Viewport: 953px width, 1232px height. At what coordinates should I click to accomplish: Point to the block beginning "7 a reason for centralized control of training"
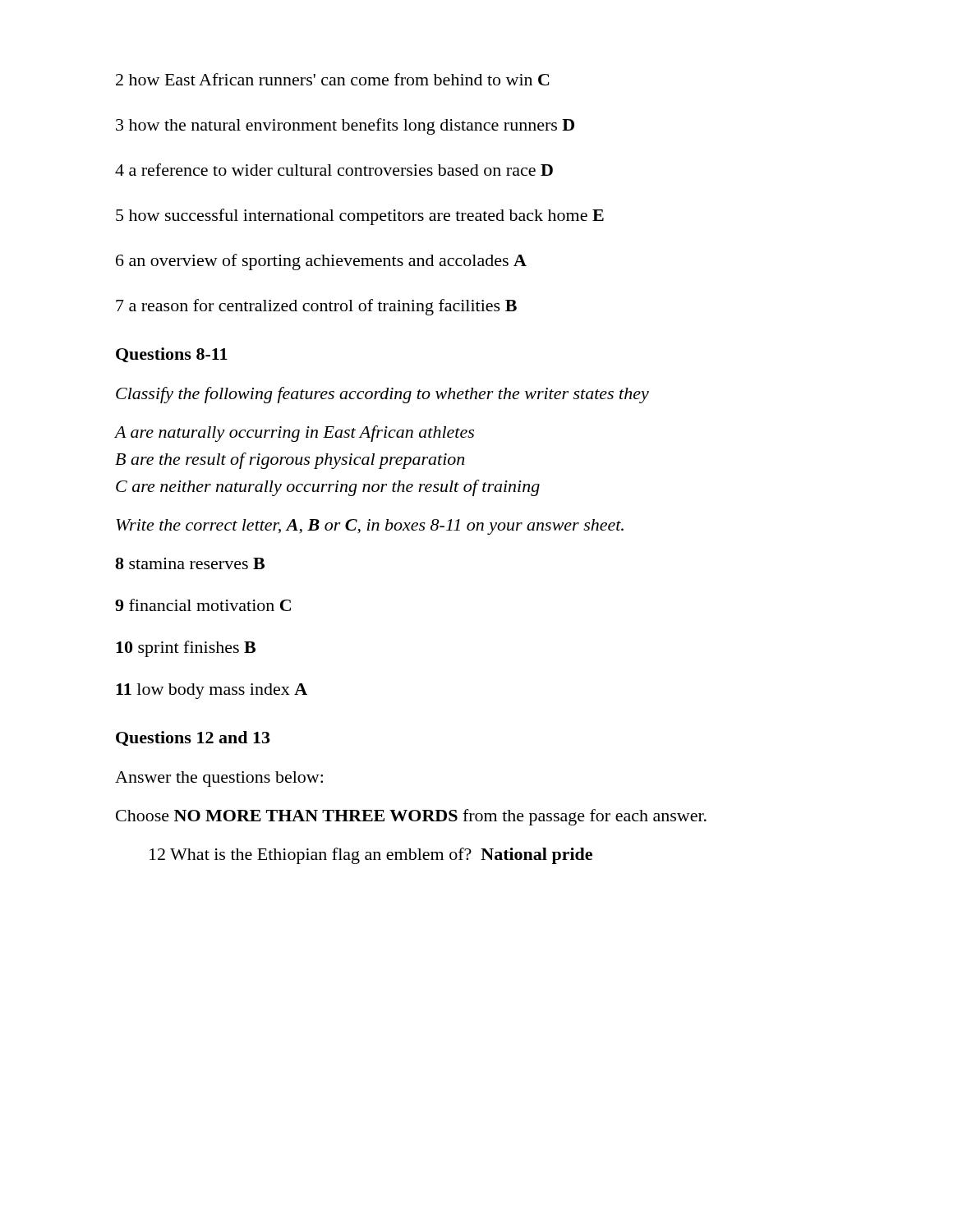(316, 305)
